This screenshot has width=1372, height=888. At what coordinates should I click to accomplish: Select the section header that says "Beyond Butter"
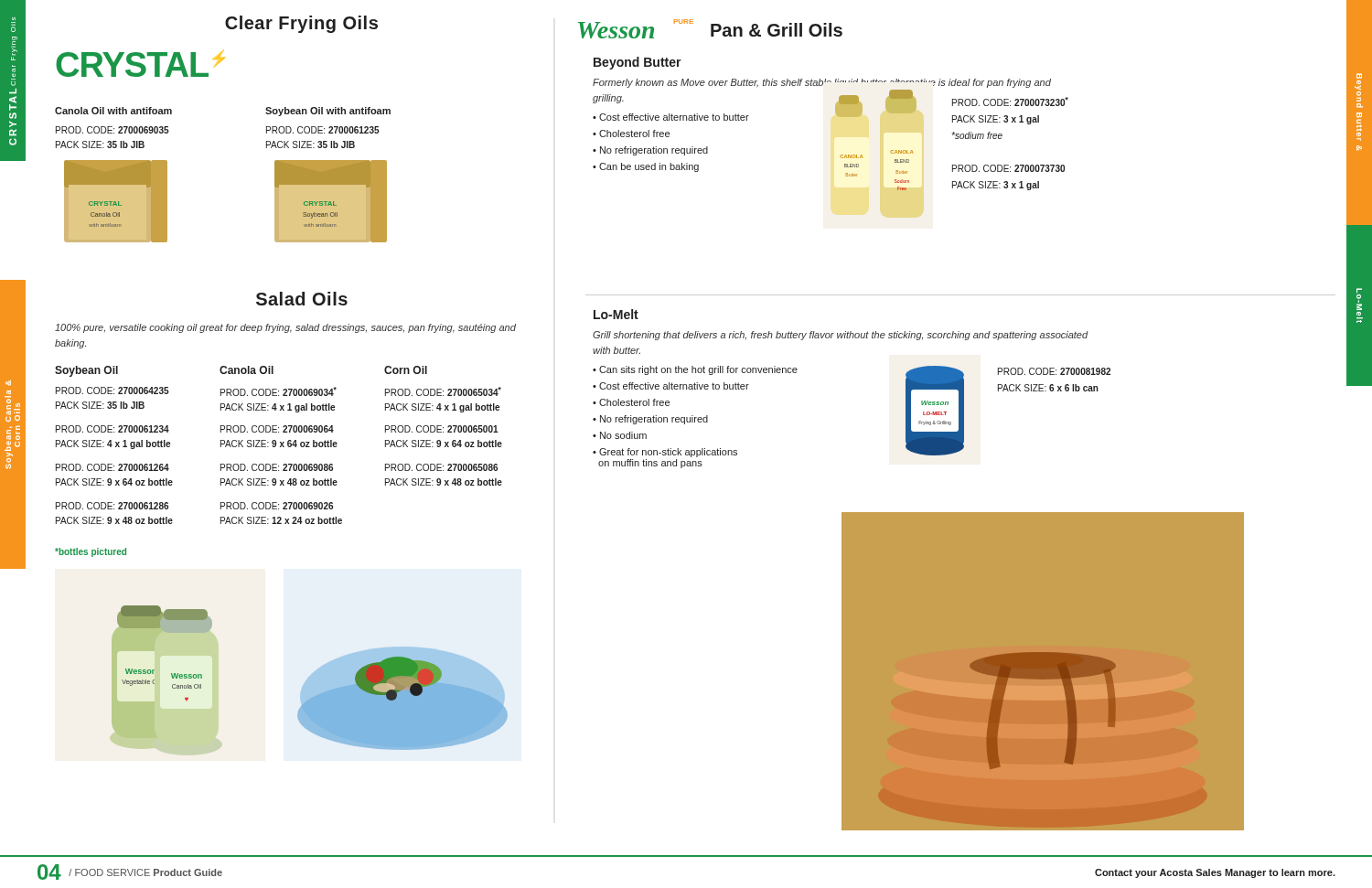[x=637, y=62]
